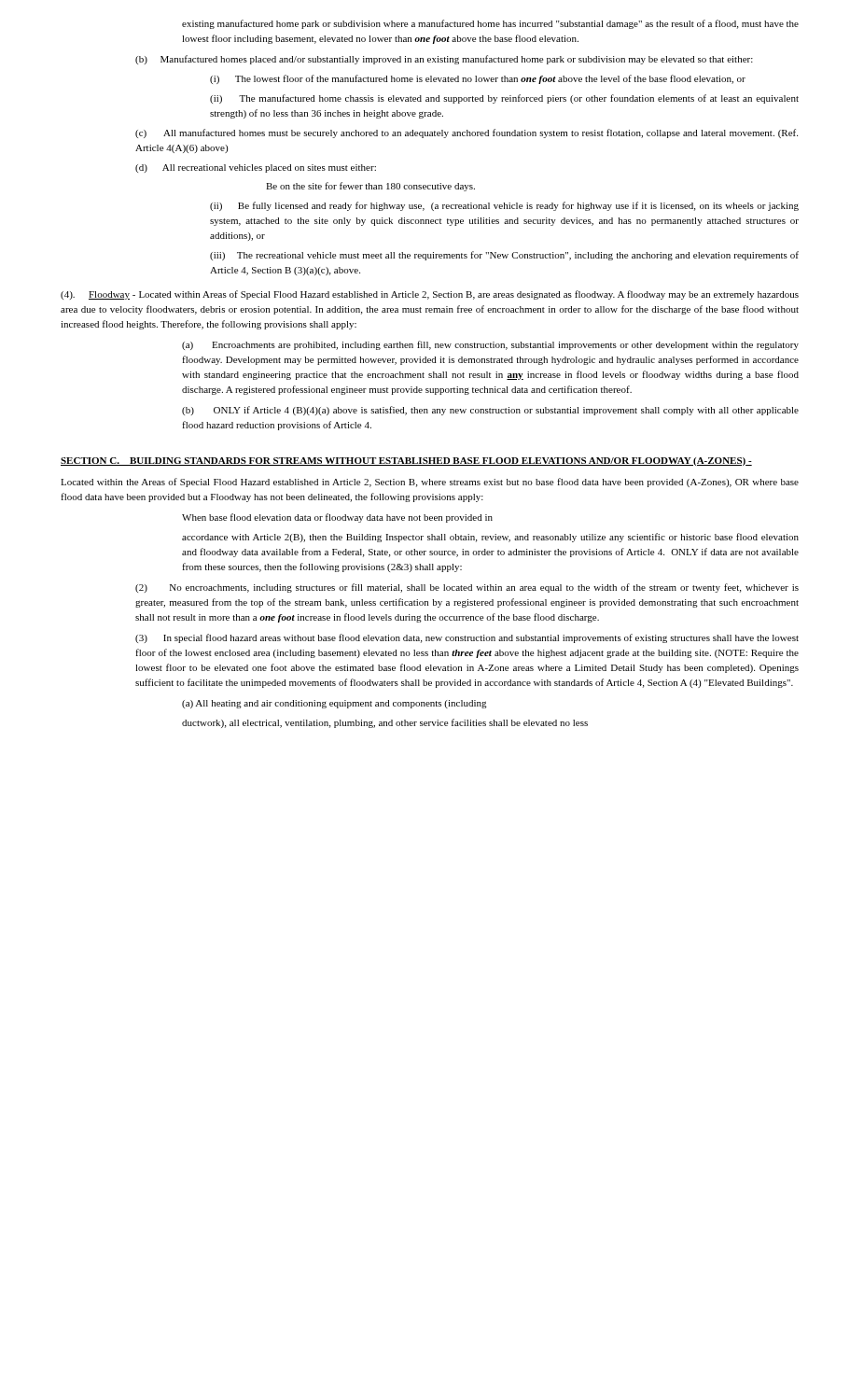Viewport: 850px width, 1400px height.
Task: Locate the text block containing "(b) ONLY if Article 4"
Action: pos(490,418)
